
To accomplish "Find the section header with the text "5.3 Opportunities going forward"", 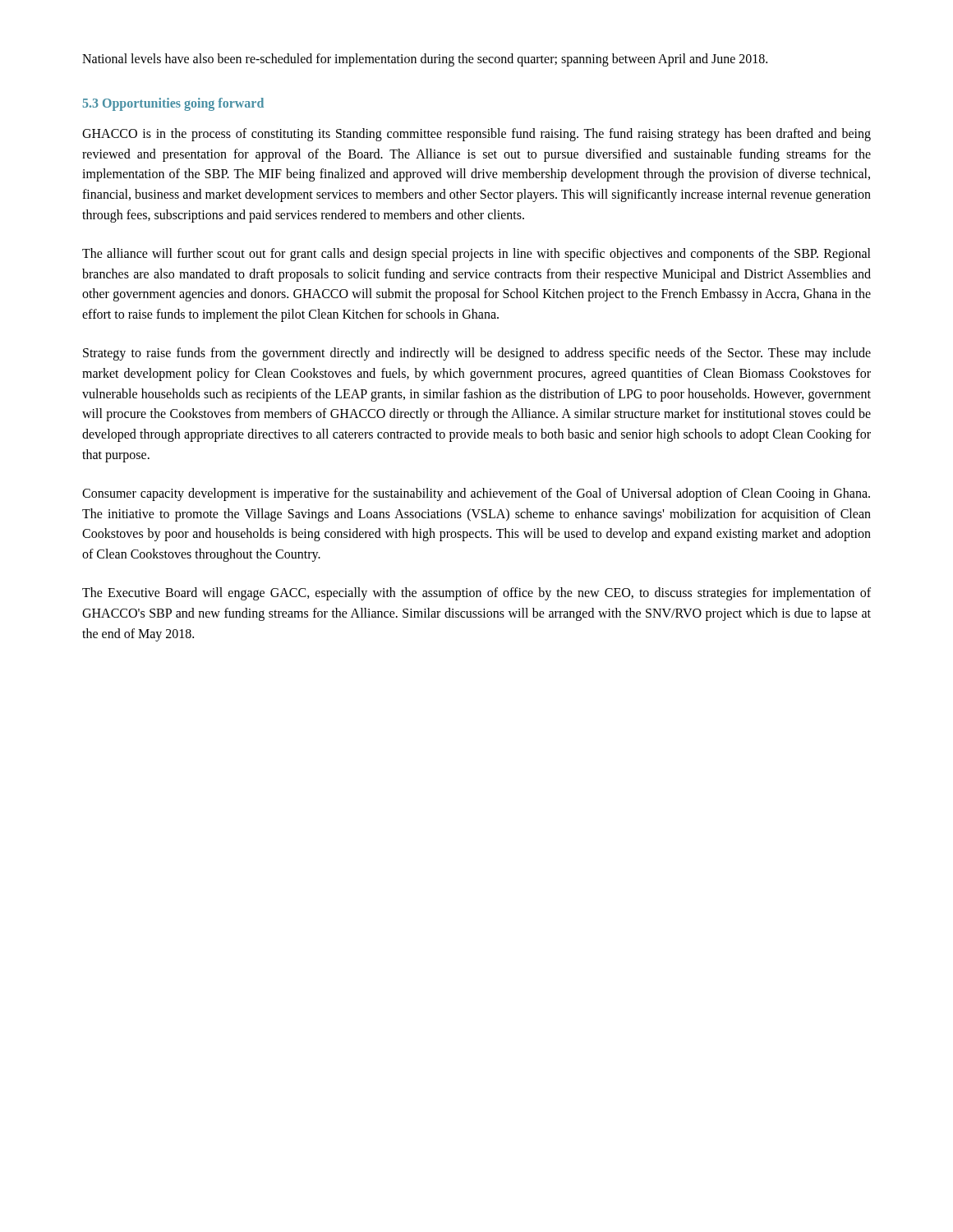I will coord(173,103).
